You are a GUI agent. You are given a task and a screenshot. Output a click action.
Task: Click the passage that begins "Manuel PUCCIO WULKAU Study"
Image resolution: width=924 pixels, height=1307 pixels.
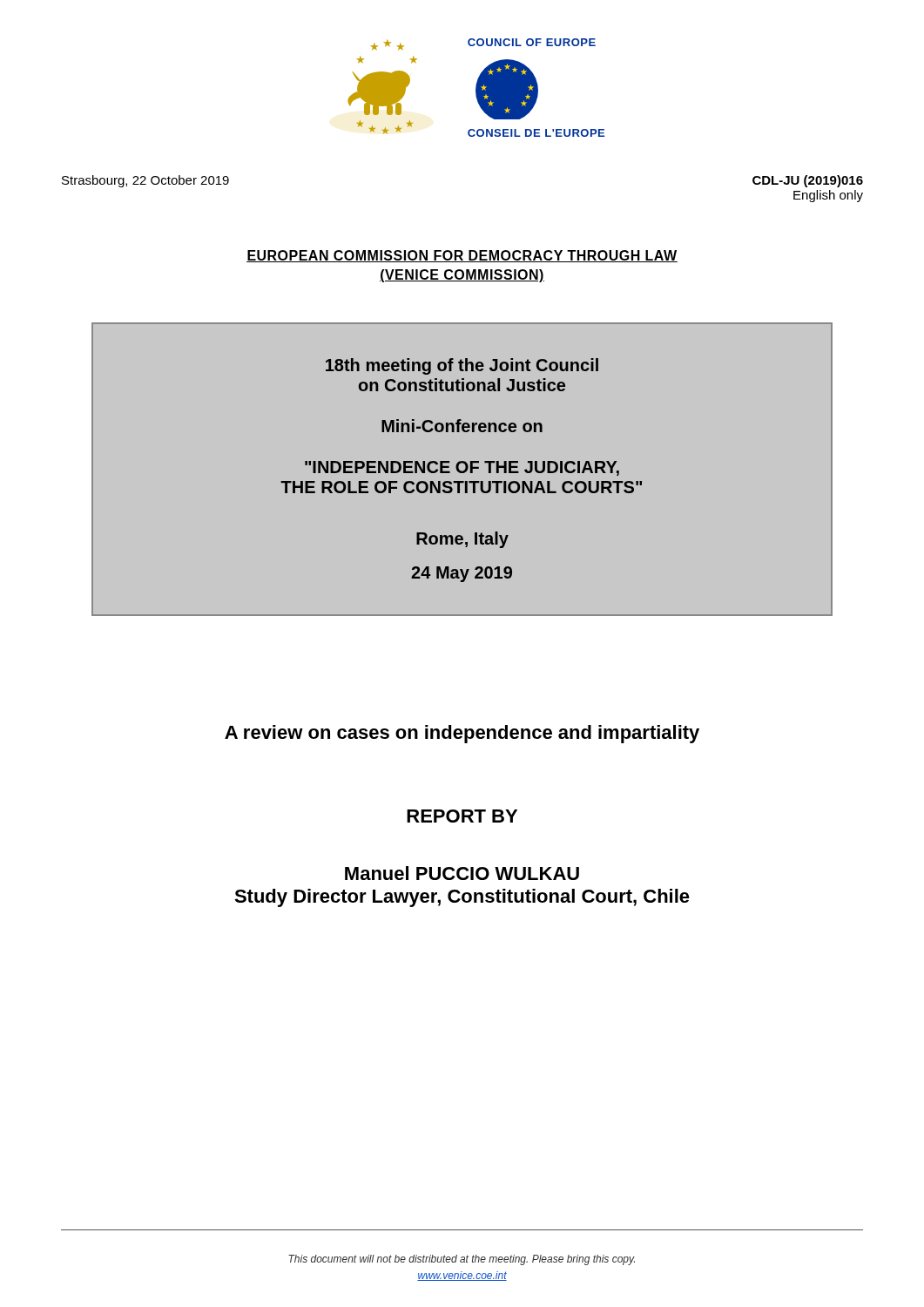pyautogui.click(x=462, y=885)
